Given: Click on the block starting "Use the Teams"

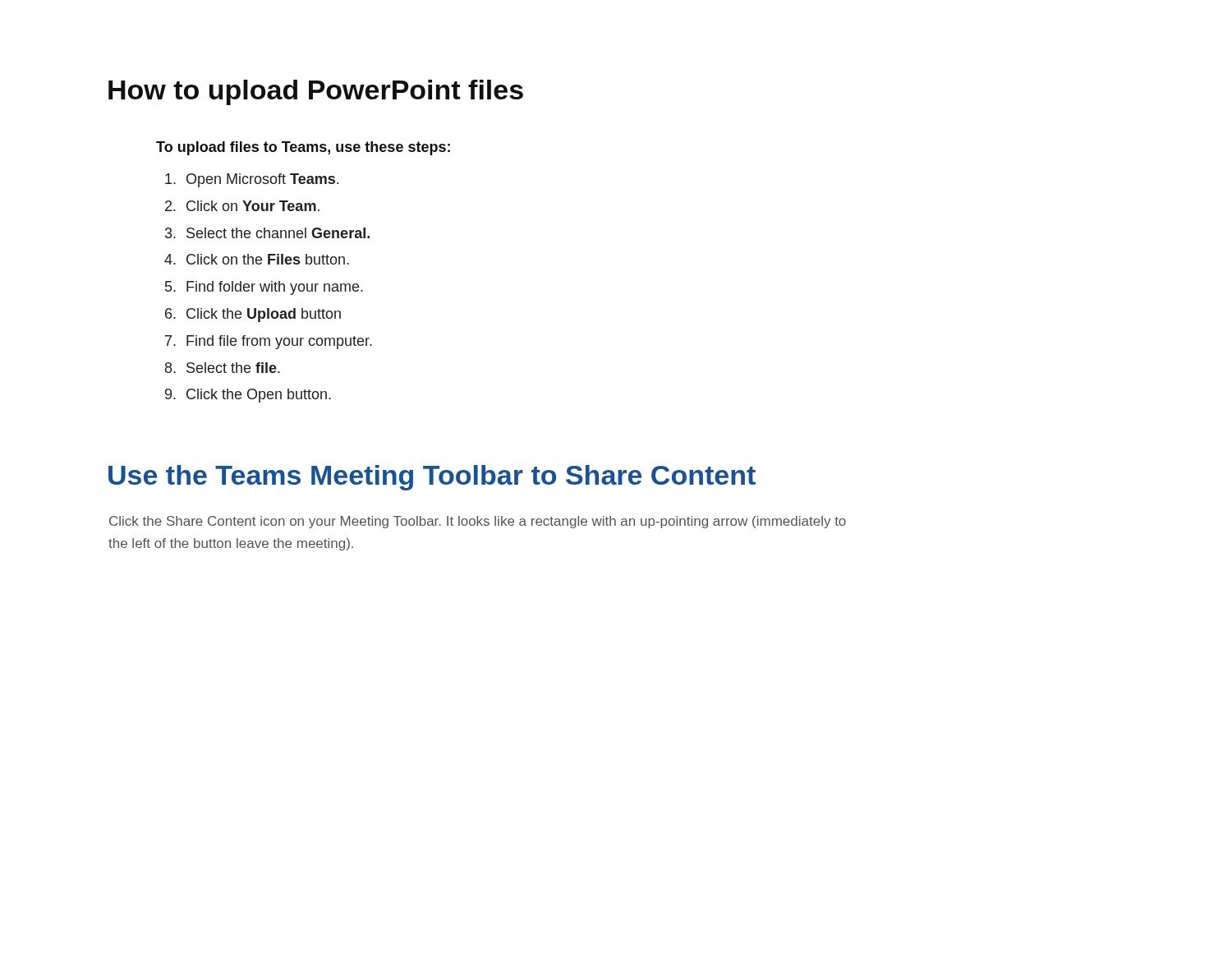Looking at the screenshot, I should (431, 475).
